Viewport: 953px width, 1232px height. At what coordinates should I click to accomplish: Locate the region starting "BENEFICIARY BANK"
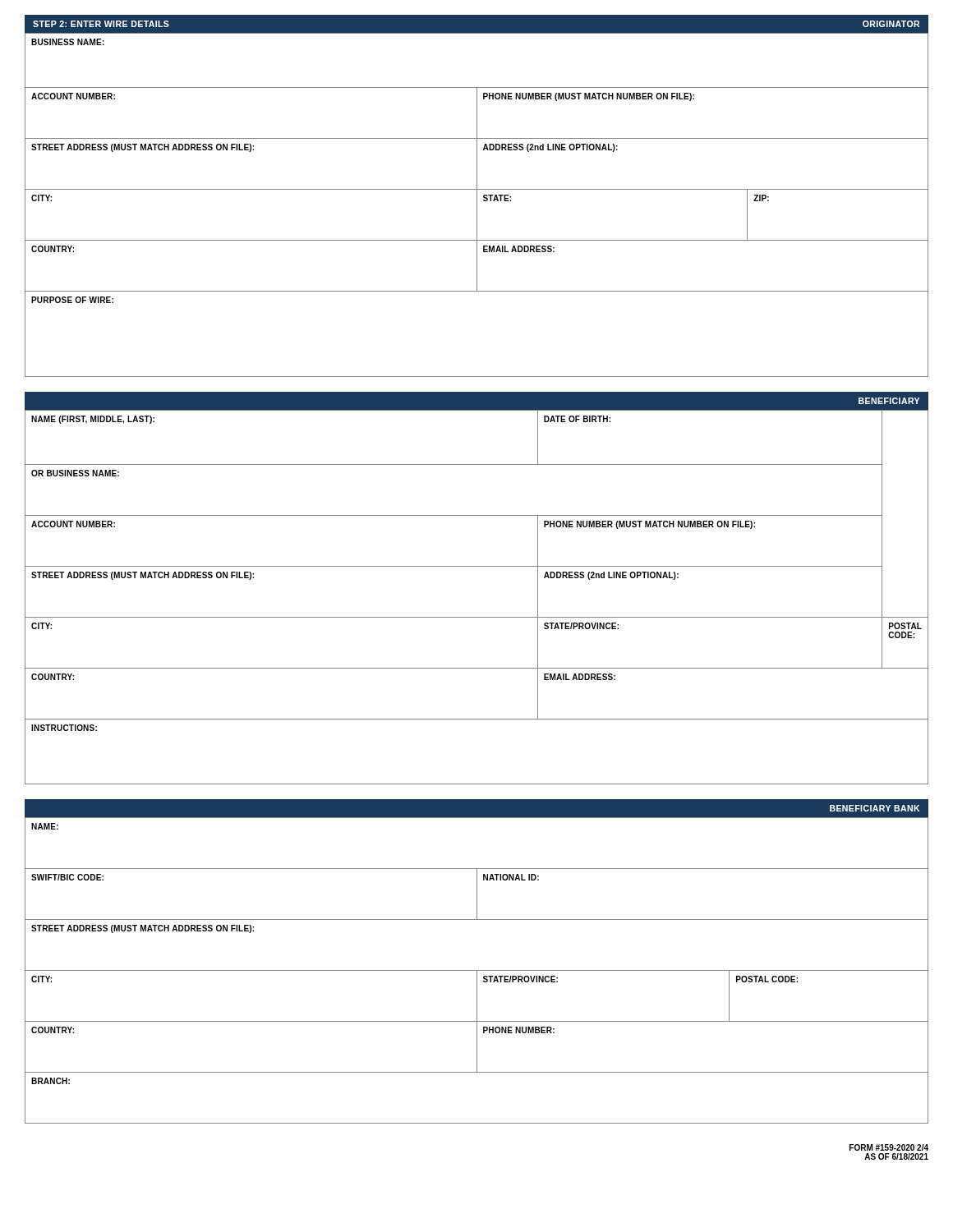click(x=476, y=808)
